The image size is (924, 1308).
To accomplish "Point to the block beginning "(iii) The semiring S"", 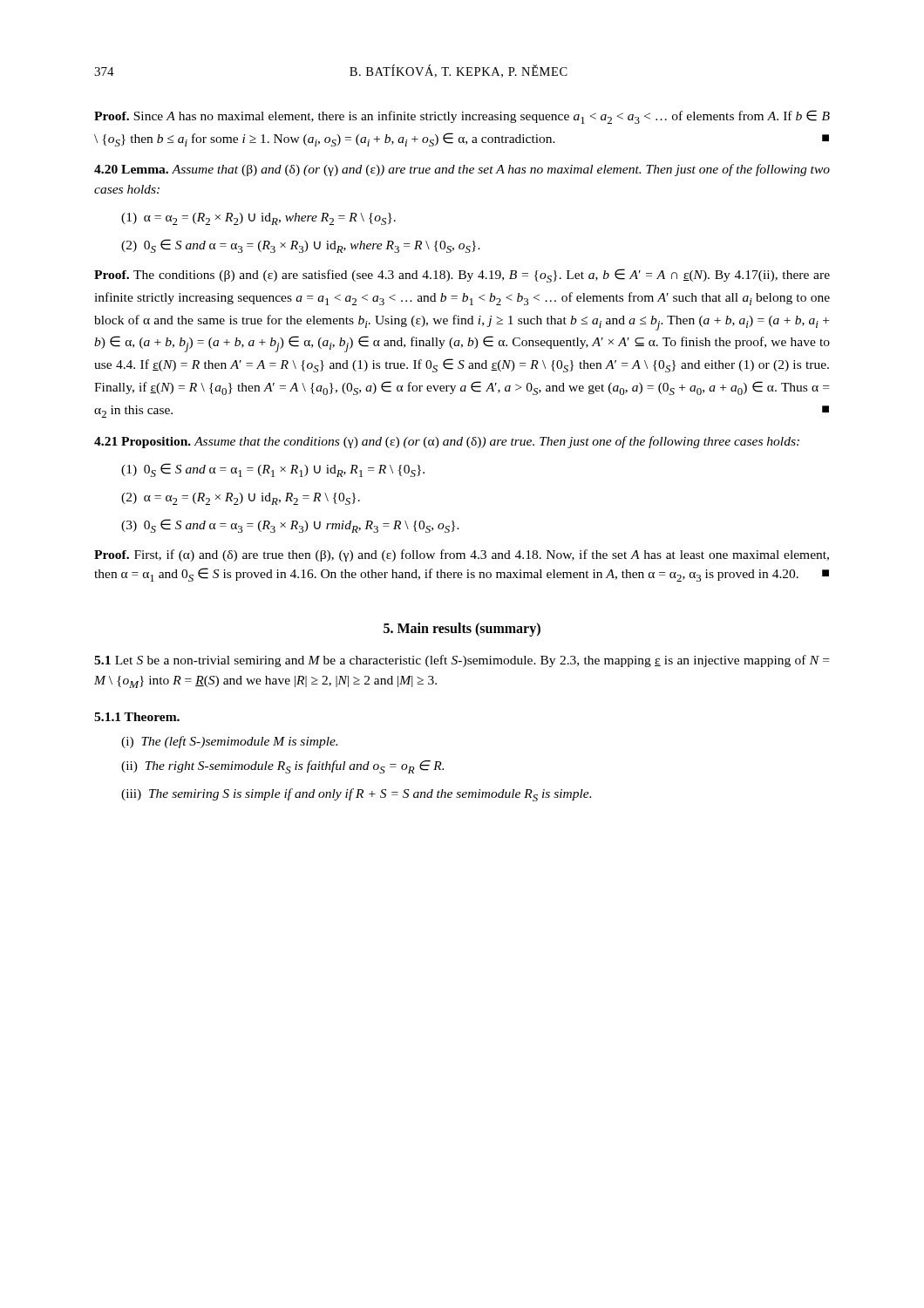I will 475,795.
